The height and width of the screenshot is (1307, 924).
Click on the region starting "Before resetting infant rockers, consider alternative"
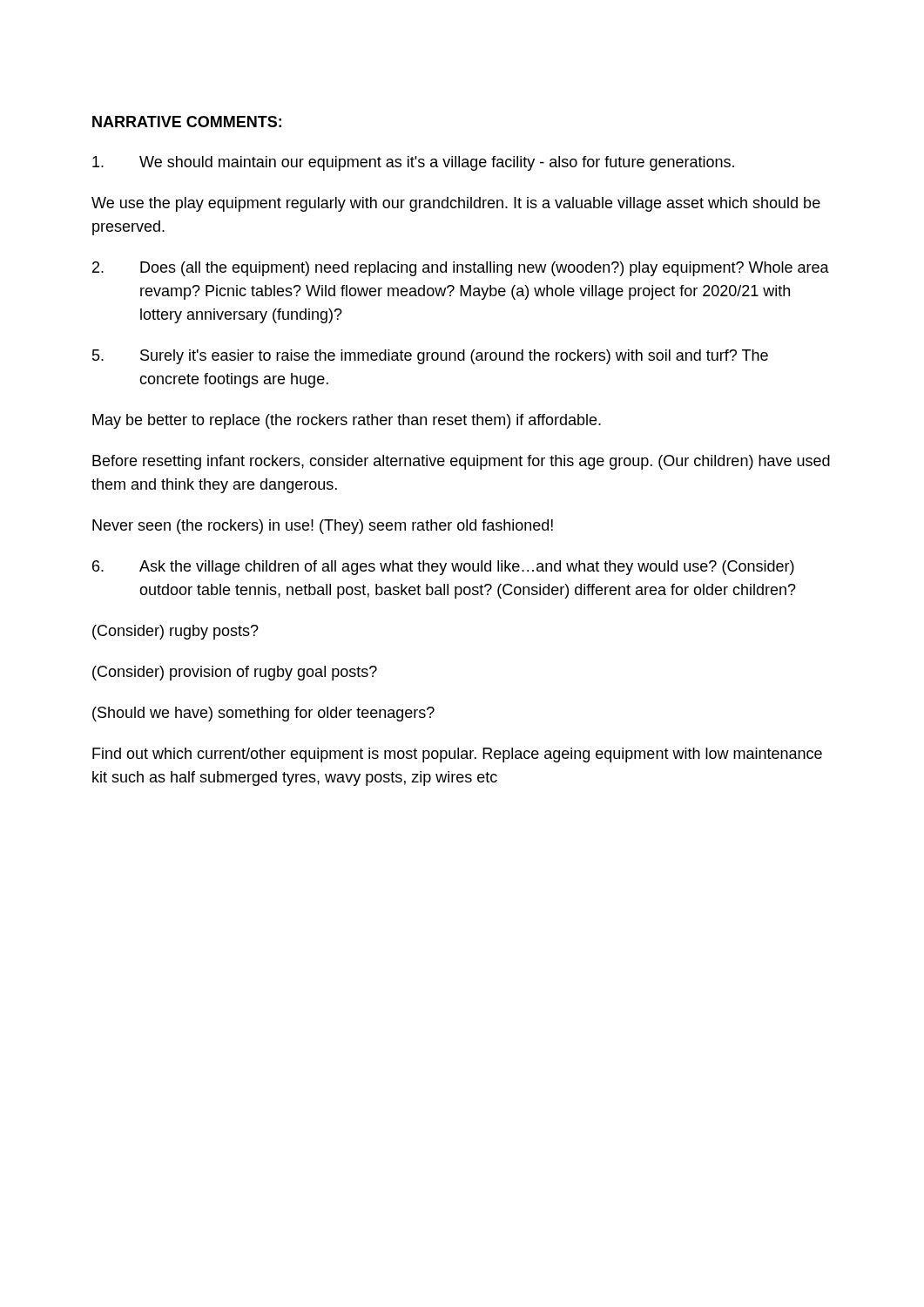461,473
